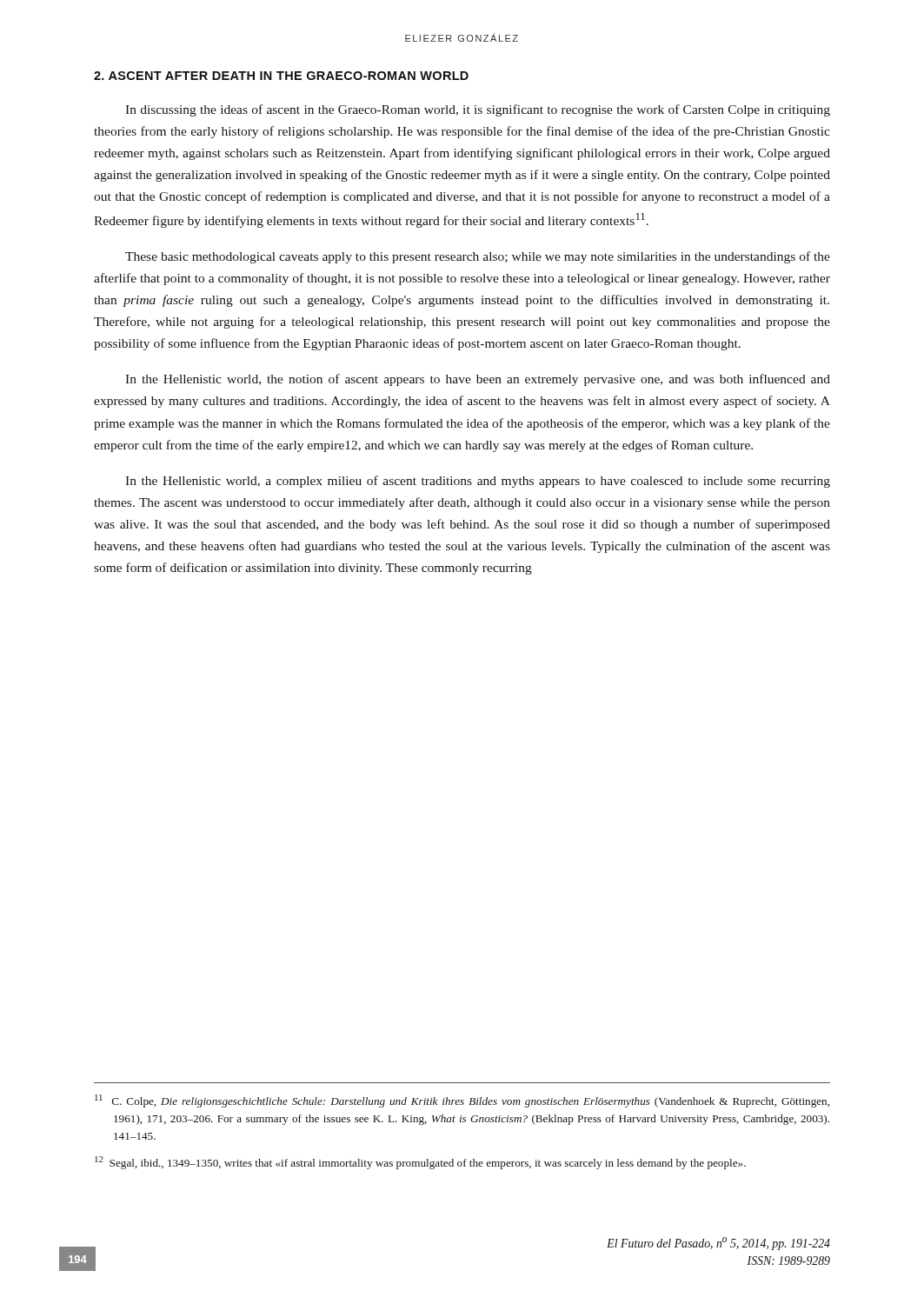This screenshot has height=1304, width=924.
Task: Where is the passage that starts "12 Segal, ibid., 1349–1350, writes"?
Action: 420,1161
